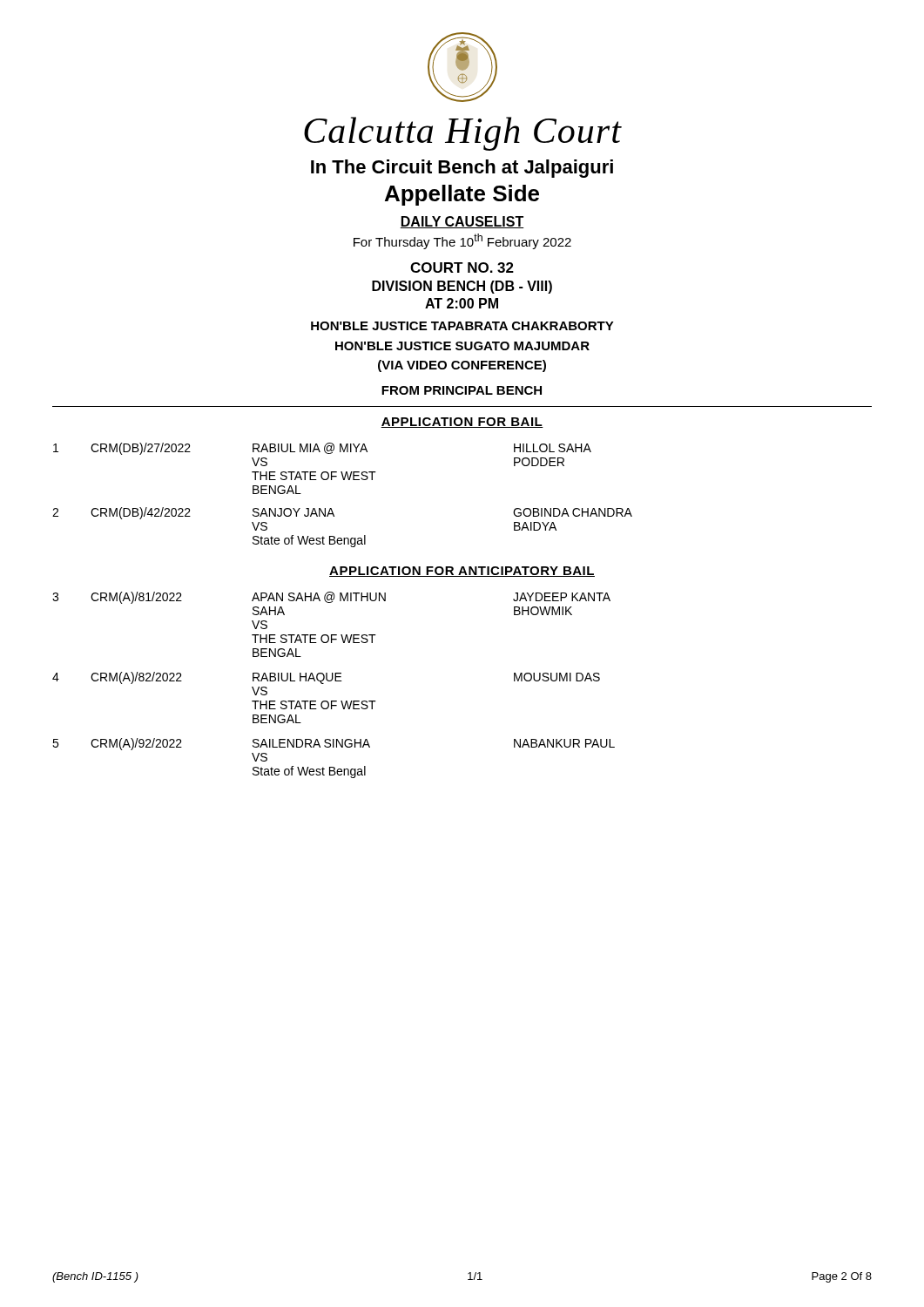Click on the text block starting "AT 2:00 PM"
Image resolution: width=924 pixels, height=1307 pixels.
462,304
